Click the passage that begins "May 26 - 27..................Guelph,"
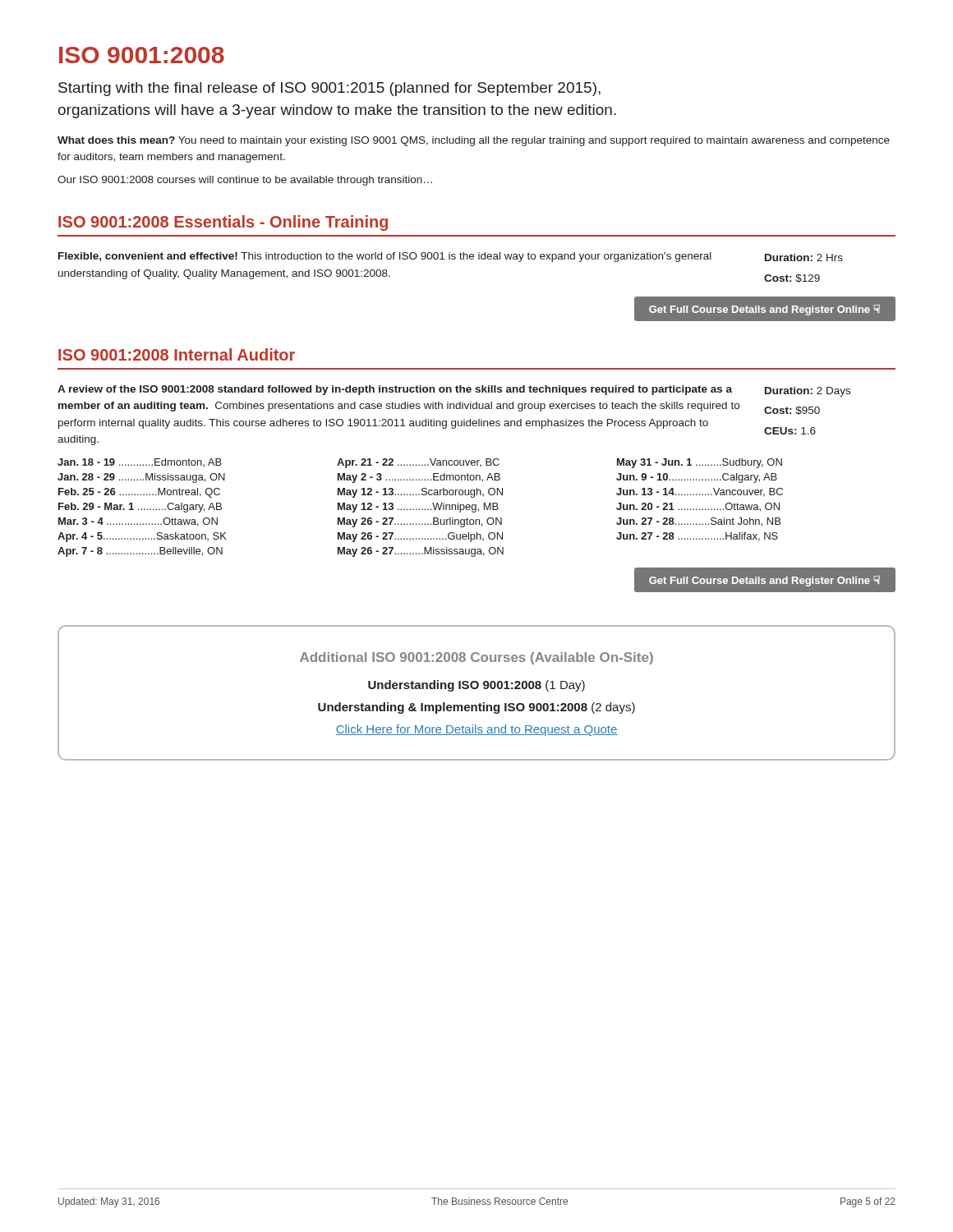Screen dimensions: 1232x953 click(420, 536)
